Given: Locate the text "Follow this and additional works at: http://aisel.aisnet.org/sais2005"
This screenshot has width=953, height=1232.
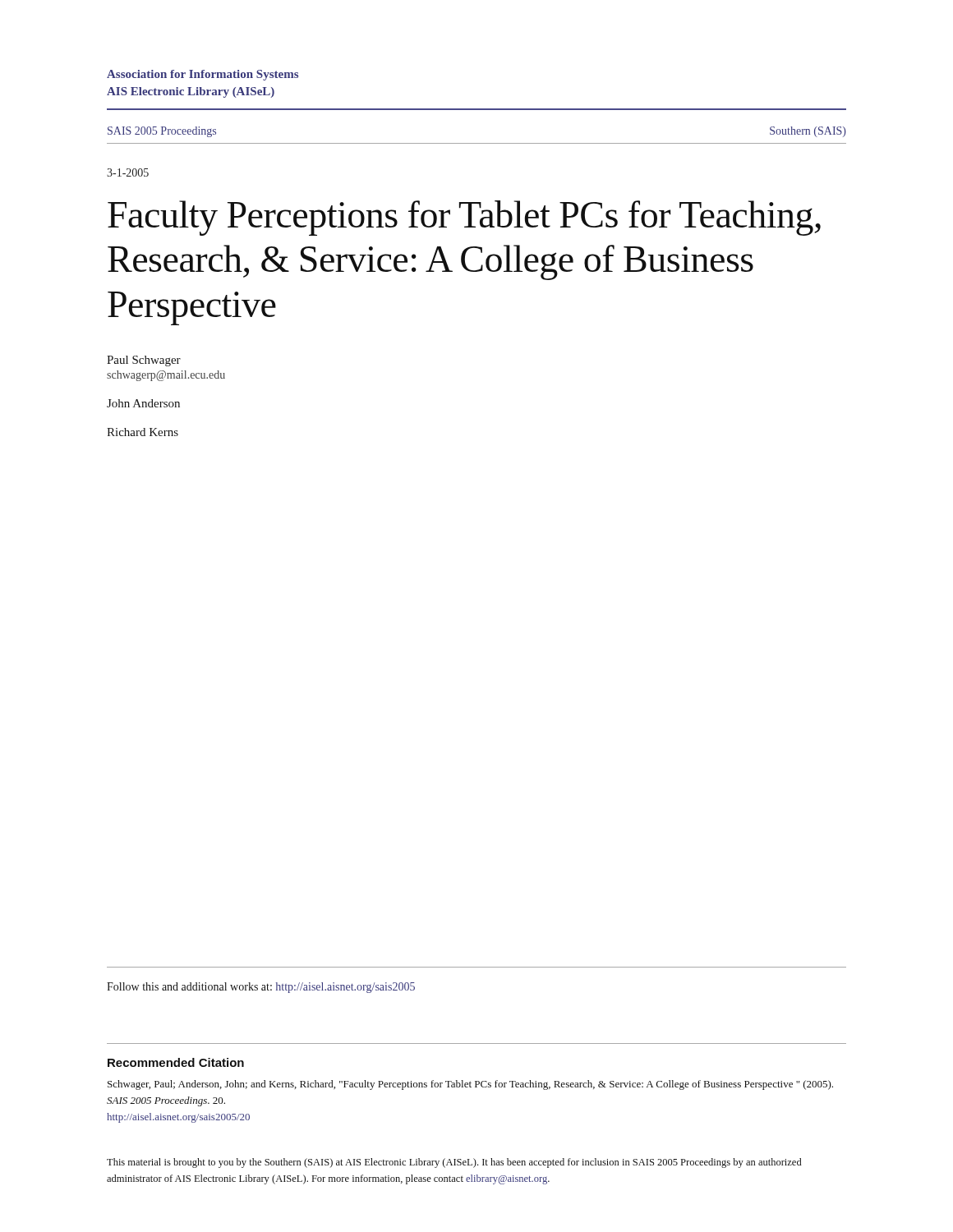Looking at the screenshot, I should pyautogui.click(x=261, y=987).
